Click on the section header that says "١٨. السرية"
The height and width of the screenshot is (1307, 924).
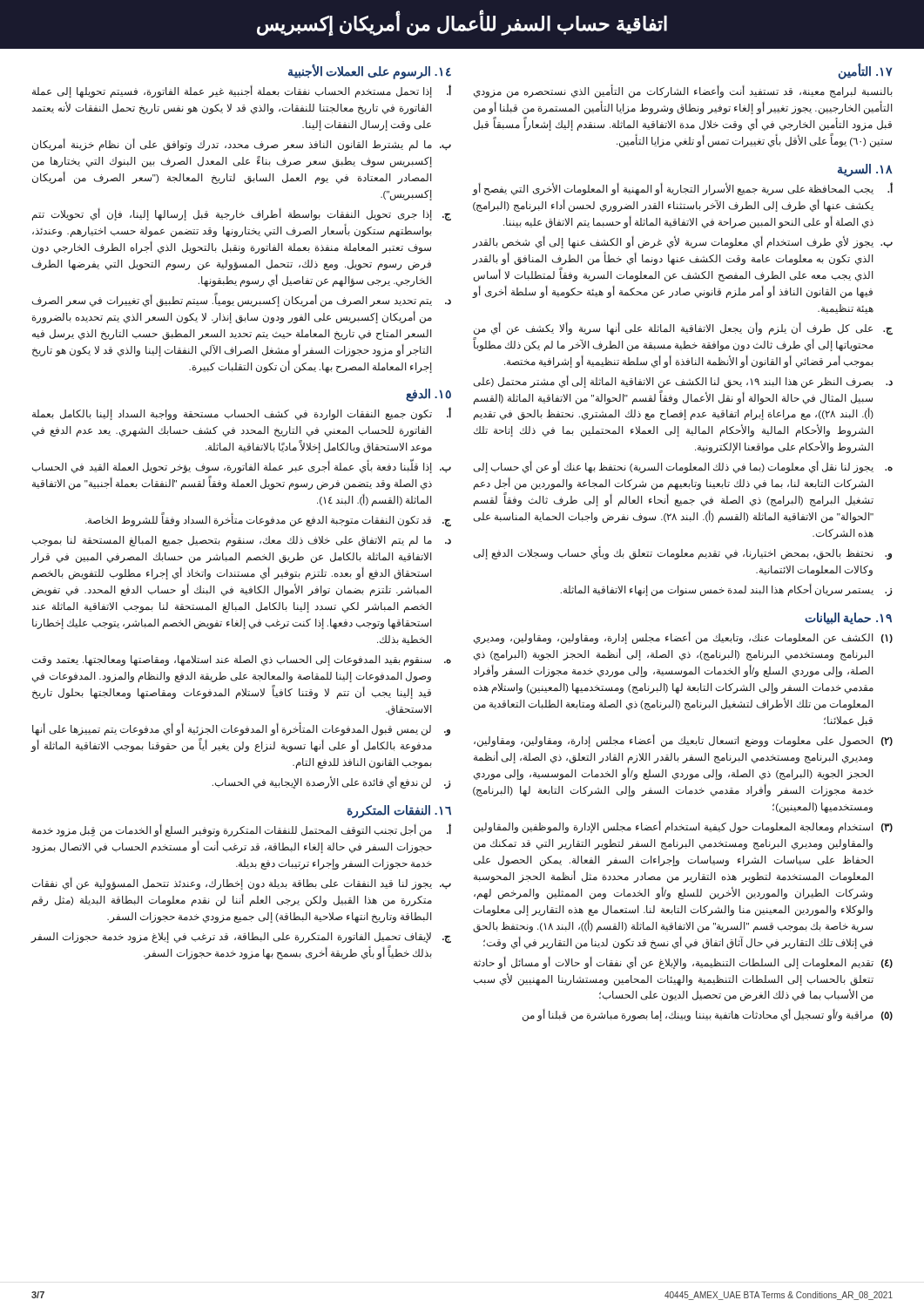pyautogui.click(x=865, y=169)
